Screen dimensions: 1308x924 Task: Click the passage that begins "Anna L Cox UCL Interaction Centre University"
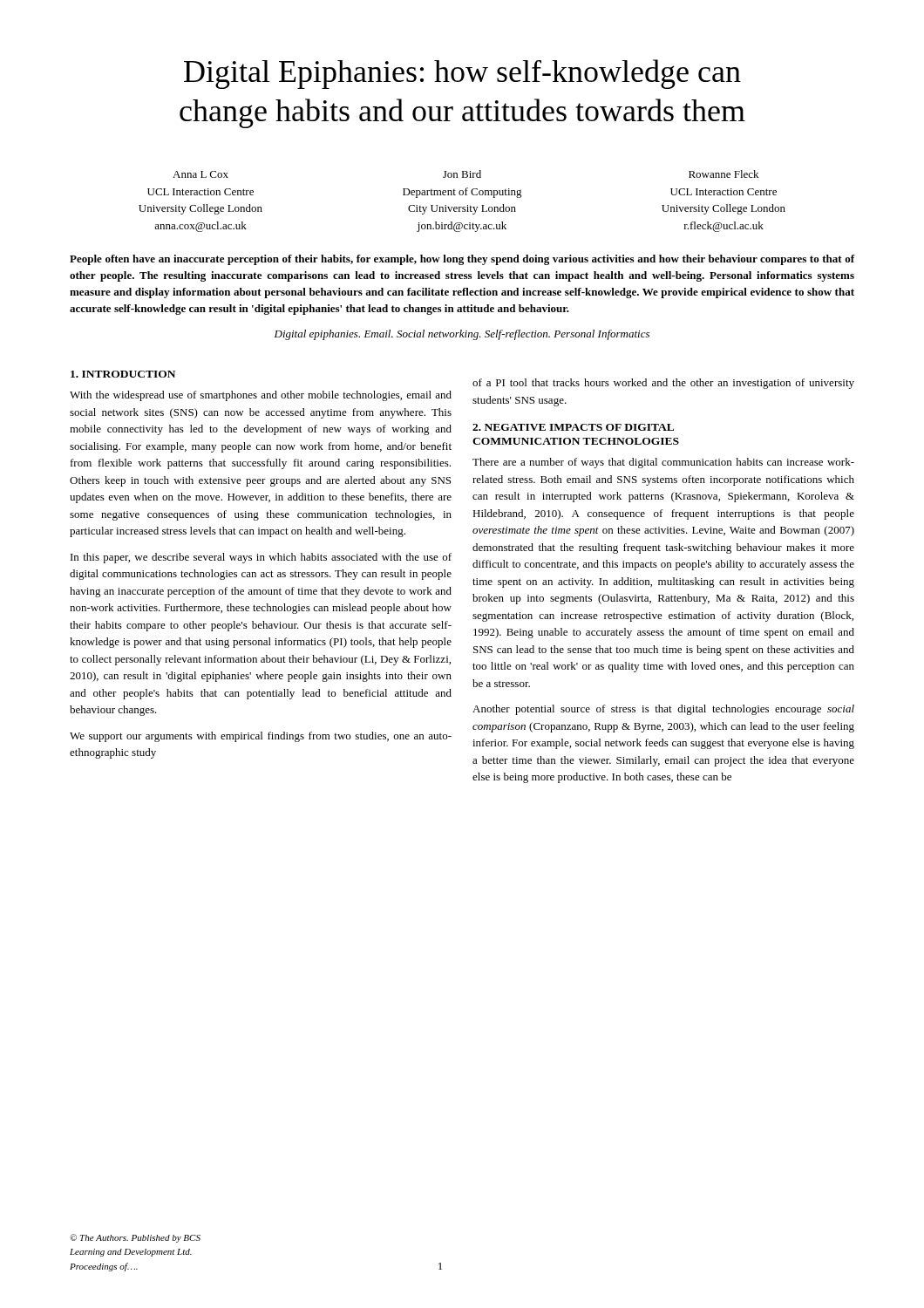click(x=201, y=199)
